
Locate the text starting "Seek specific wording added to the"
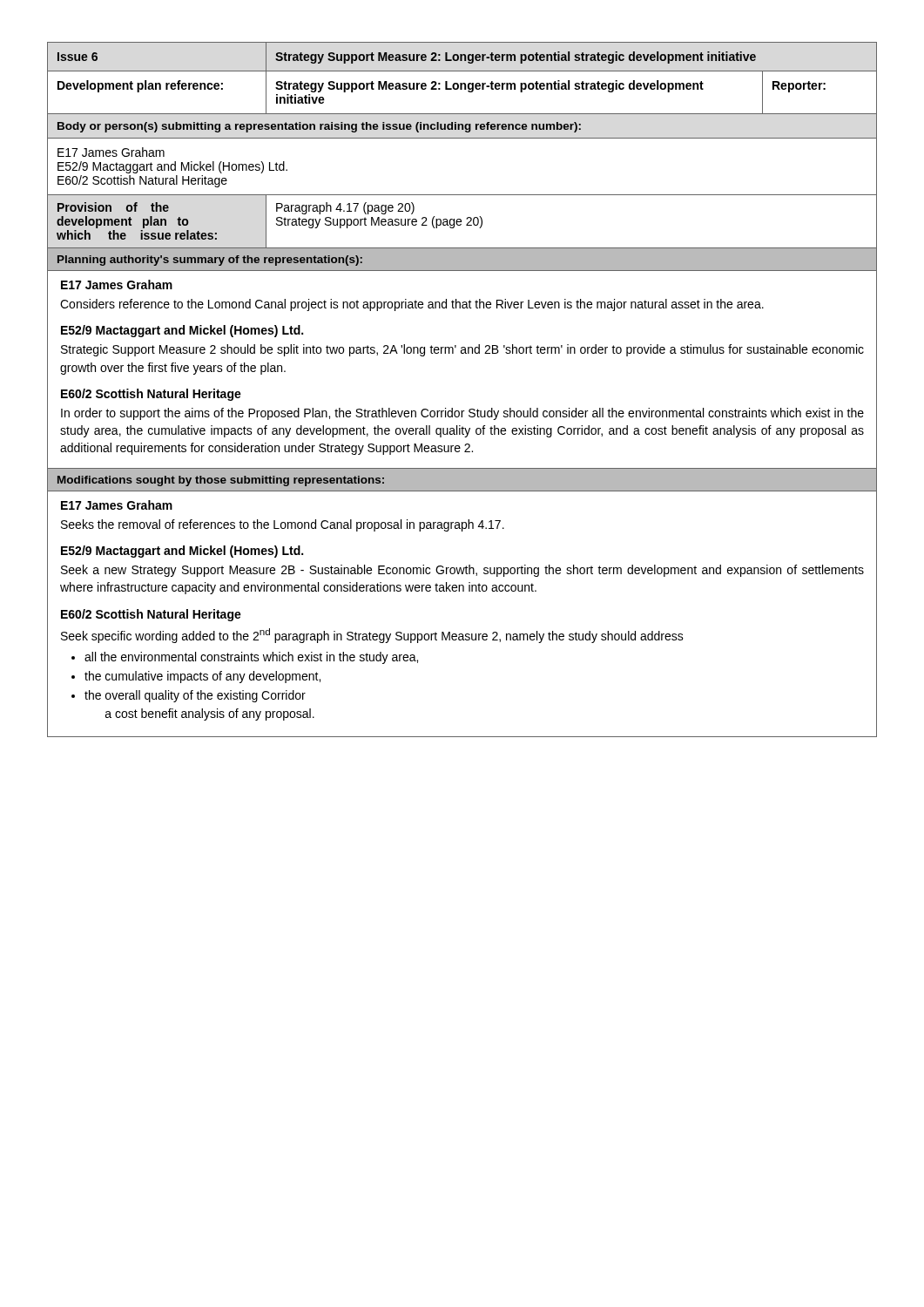(x=462, y=634)
